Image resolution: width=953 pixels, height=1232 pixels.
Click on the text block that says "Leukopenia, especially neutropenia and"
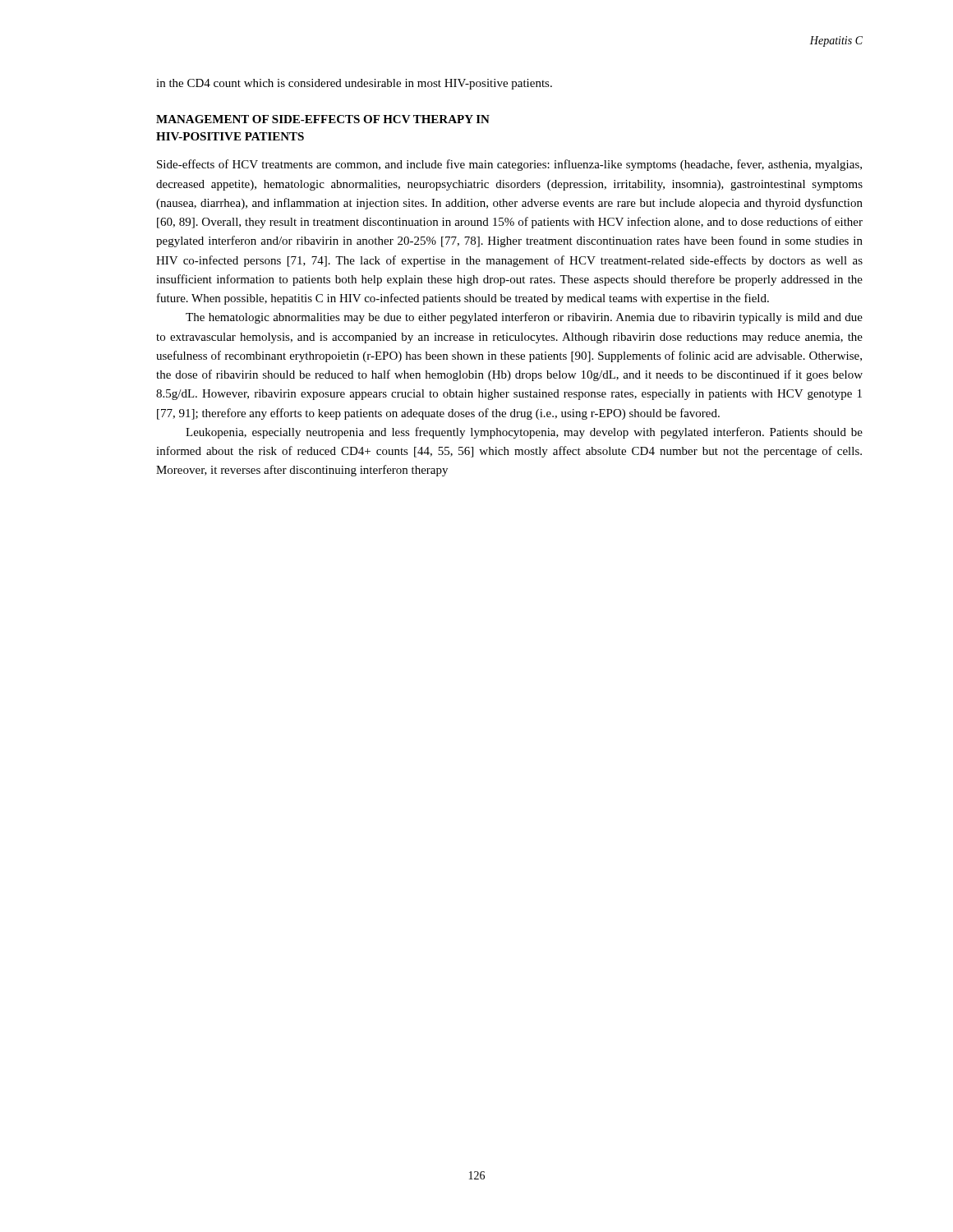(509, 451)
